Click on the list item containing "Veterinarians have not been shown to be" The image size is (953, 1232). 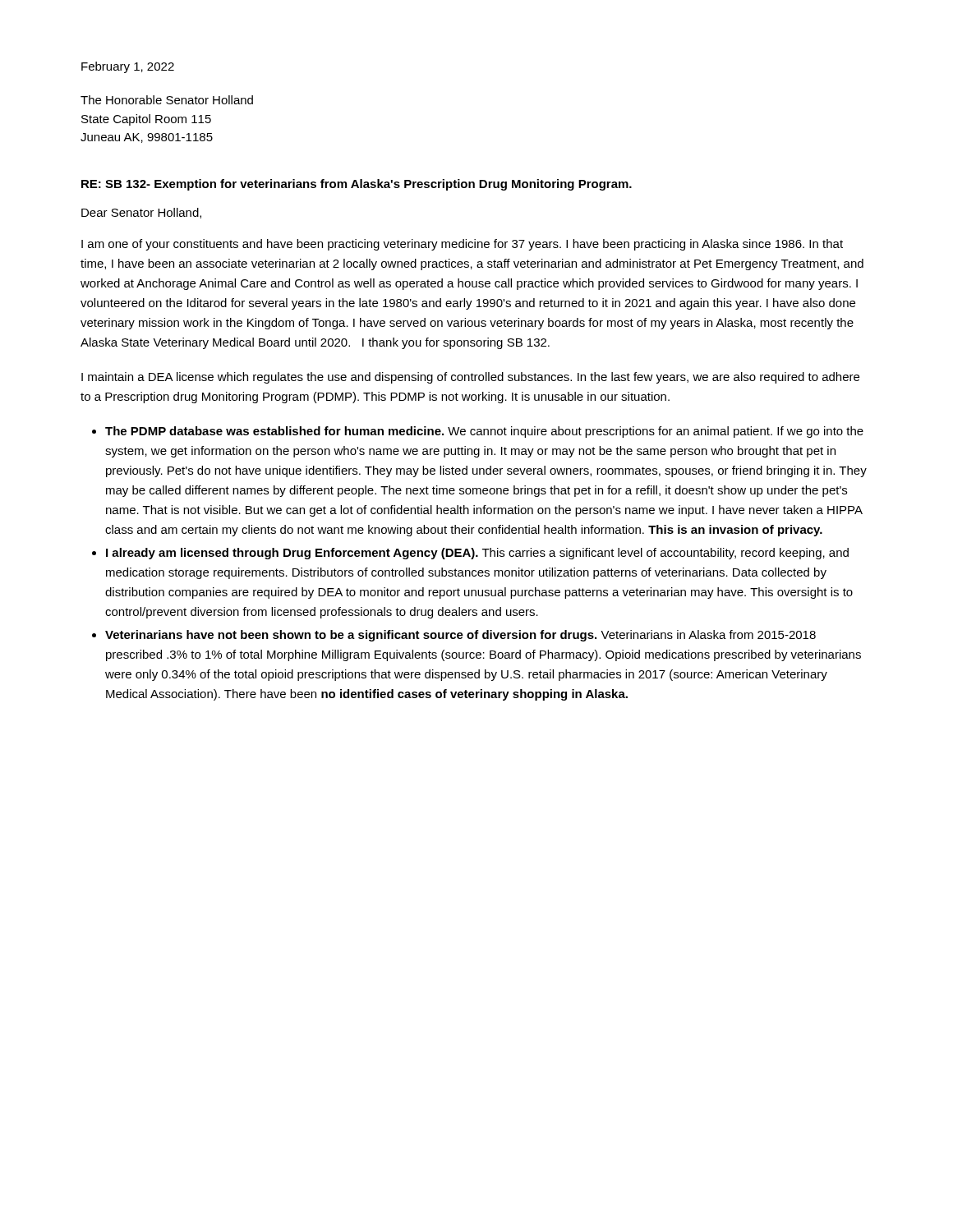pyautogui.click(x=483, y=664)
